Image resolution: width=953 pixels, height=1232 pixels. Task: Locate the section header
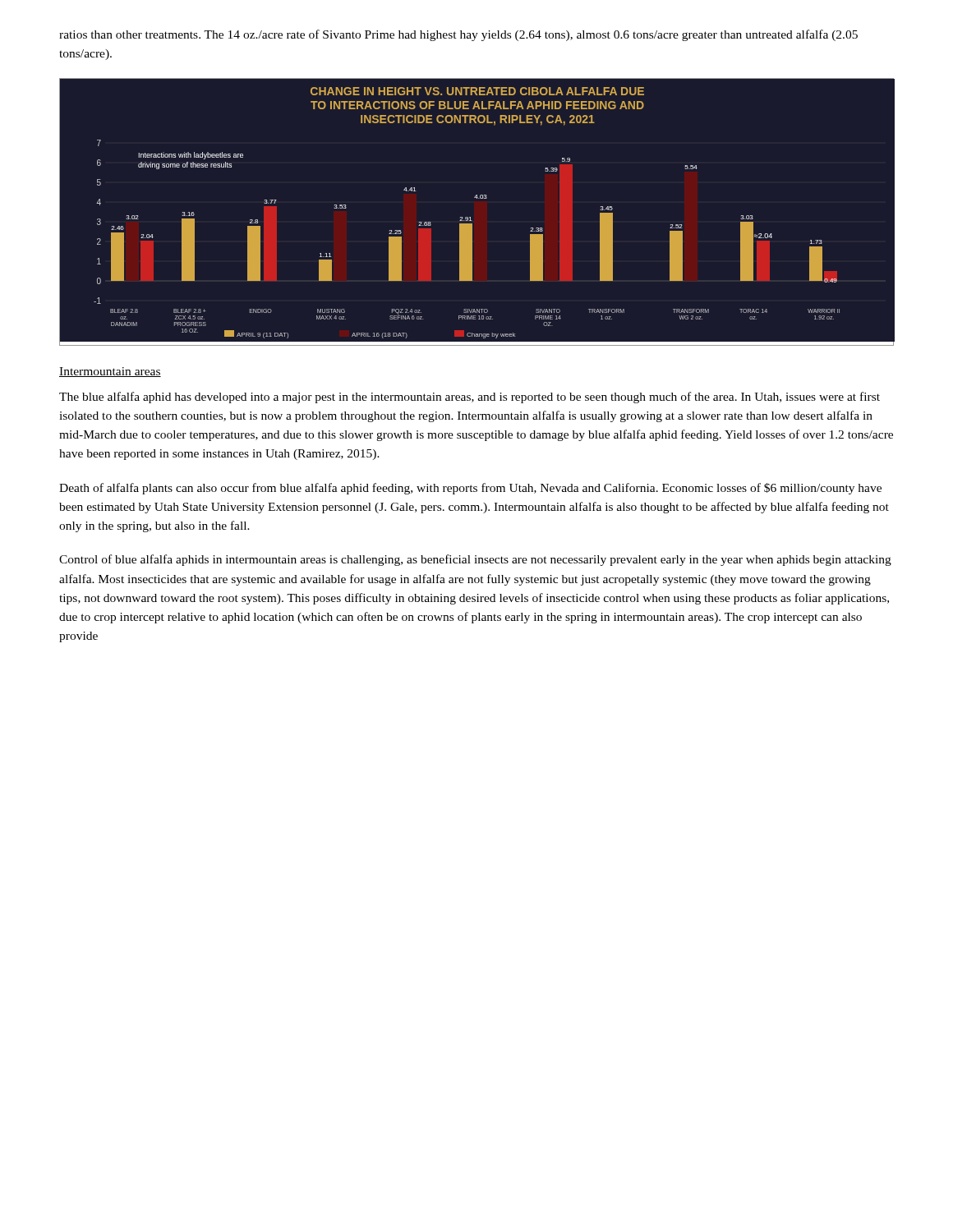coord(110,370)
